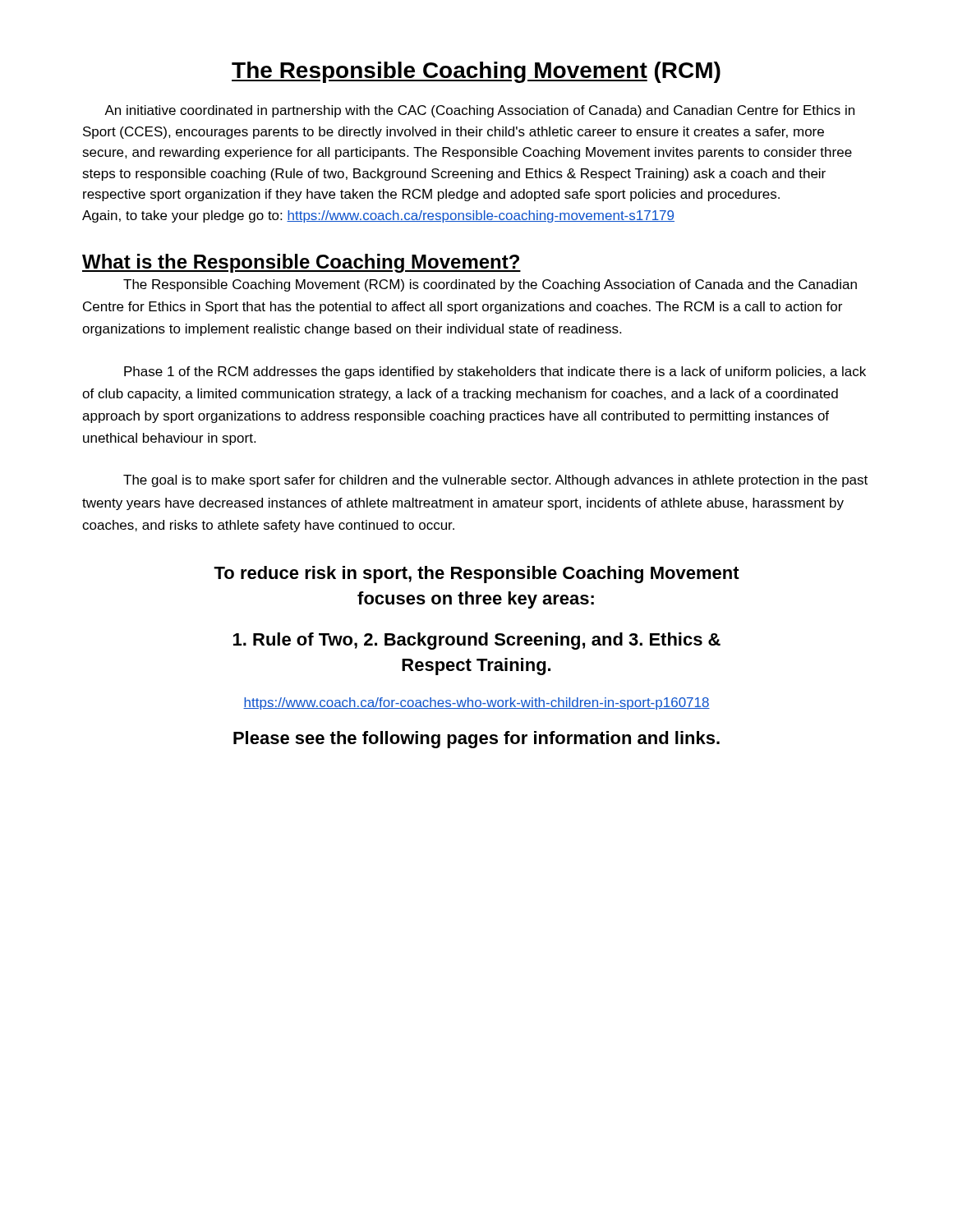Click on the element starting "The Responsible Coaching Movement (RCM) is coordinated by"
Viewport: 953px width, 1232px height.
click(x=470, y=307)
